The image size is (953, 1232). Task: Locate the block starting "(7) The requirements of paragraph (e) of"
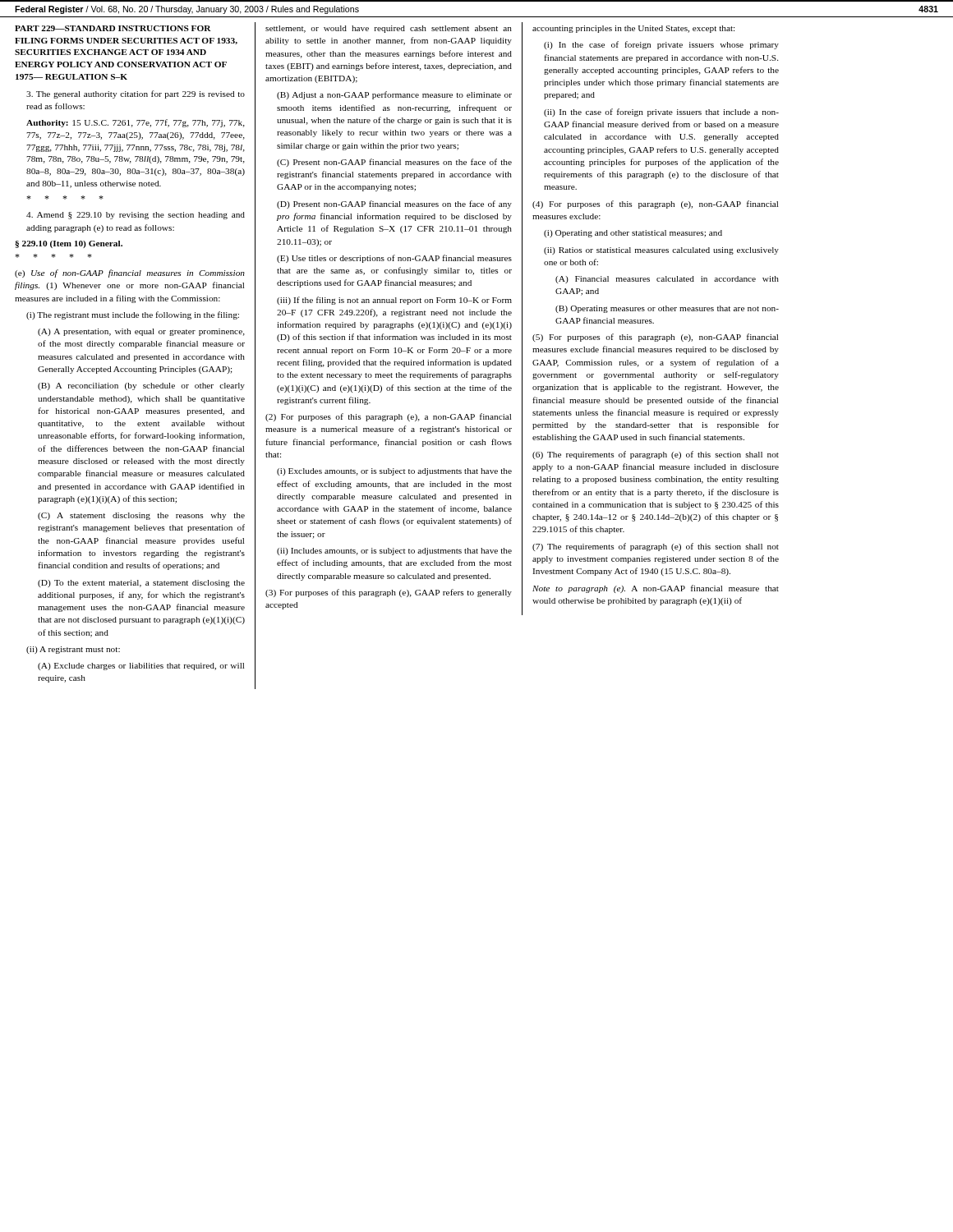(x=656, y=558)
